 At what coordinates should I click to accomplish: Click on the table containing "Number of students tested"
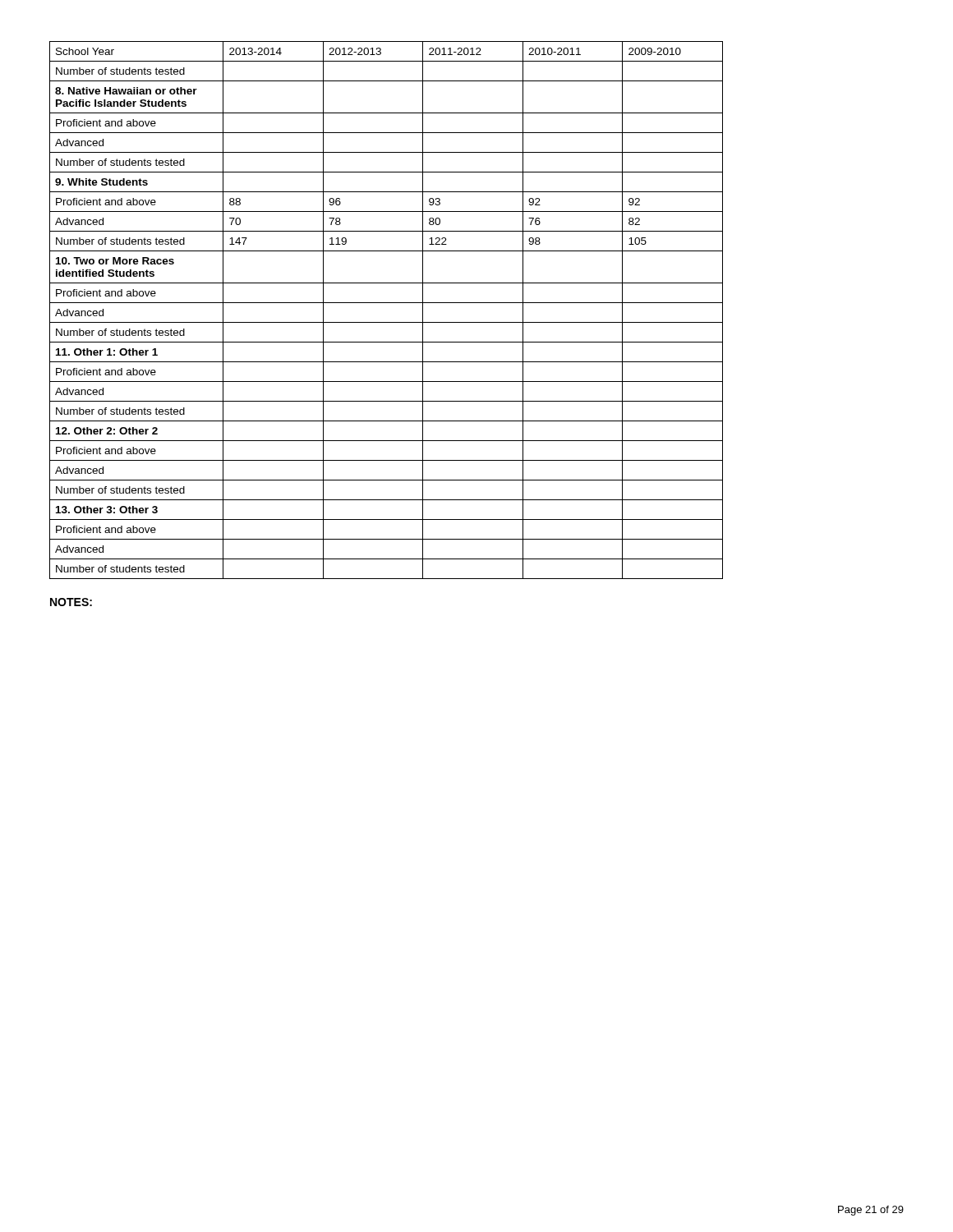(476, 310)
